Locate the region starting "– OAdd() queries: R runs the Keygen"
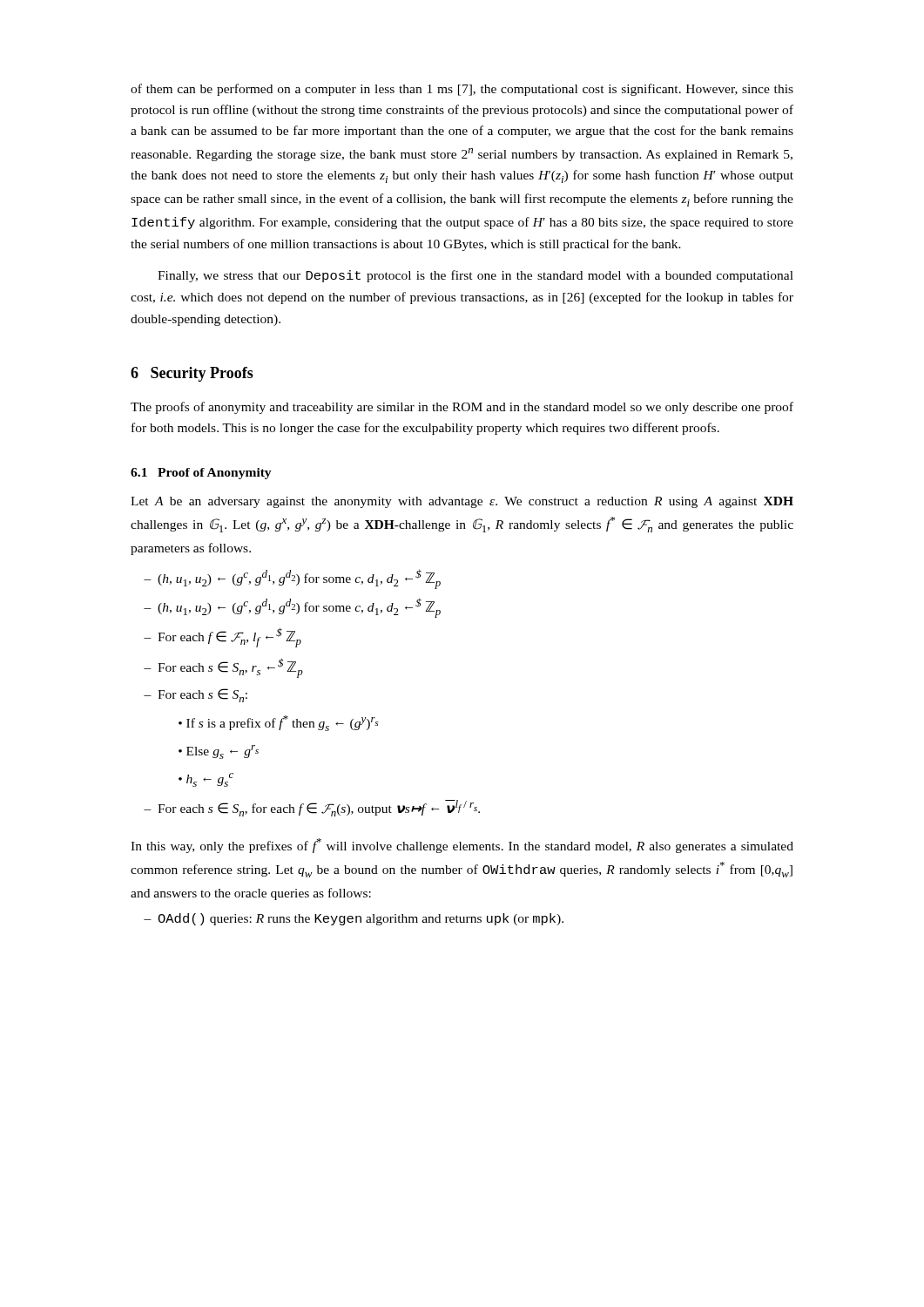 point(354,919)
